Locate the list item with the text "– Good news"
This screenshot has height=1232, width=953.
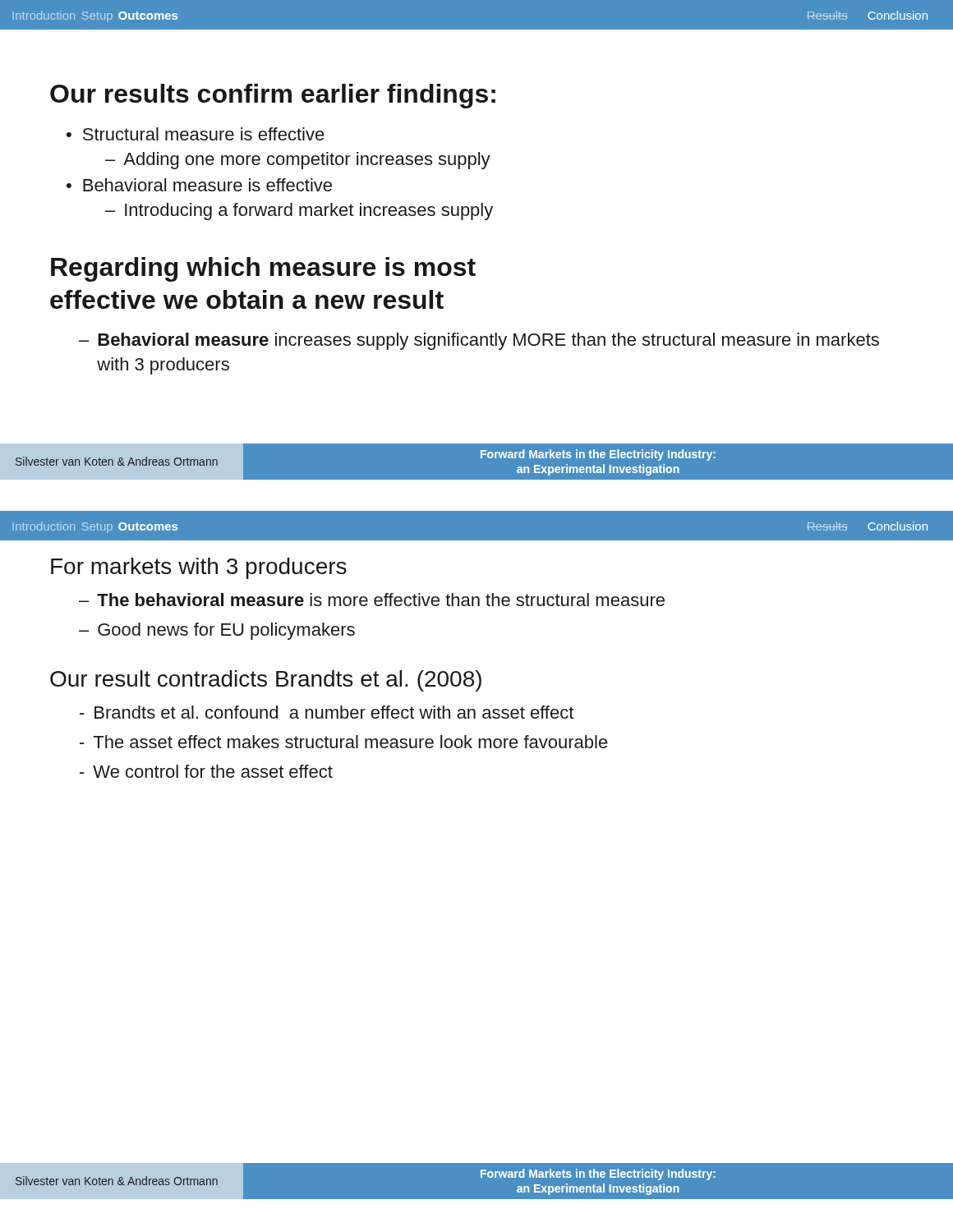pos(217,630)
